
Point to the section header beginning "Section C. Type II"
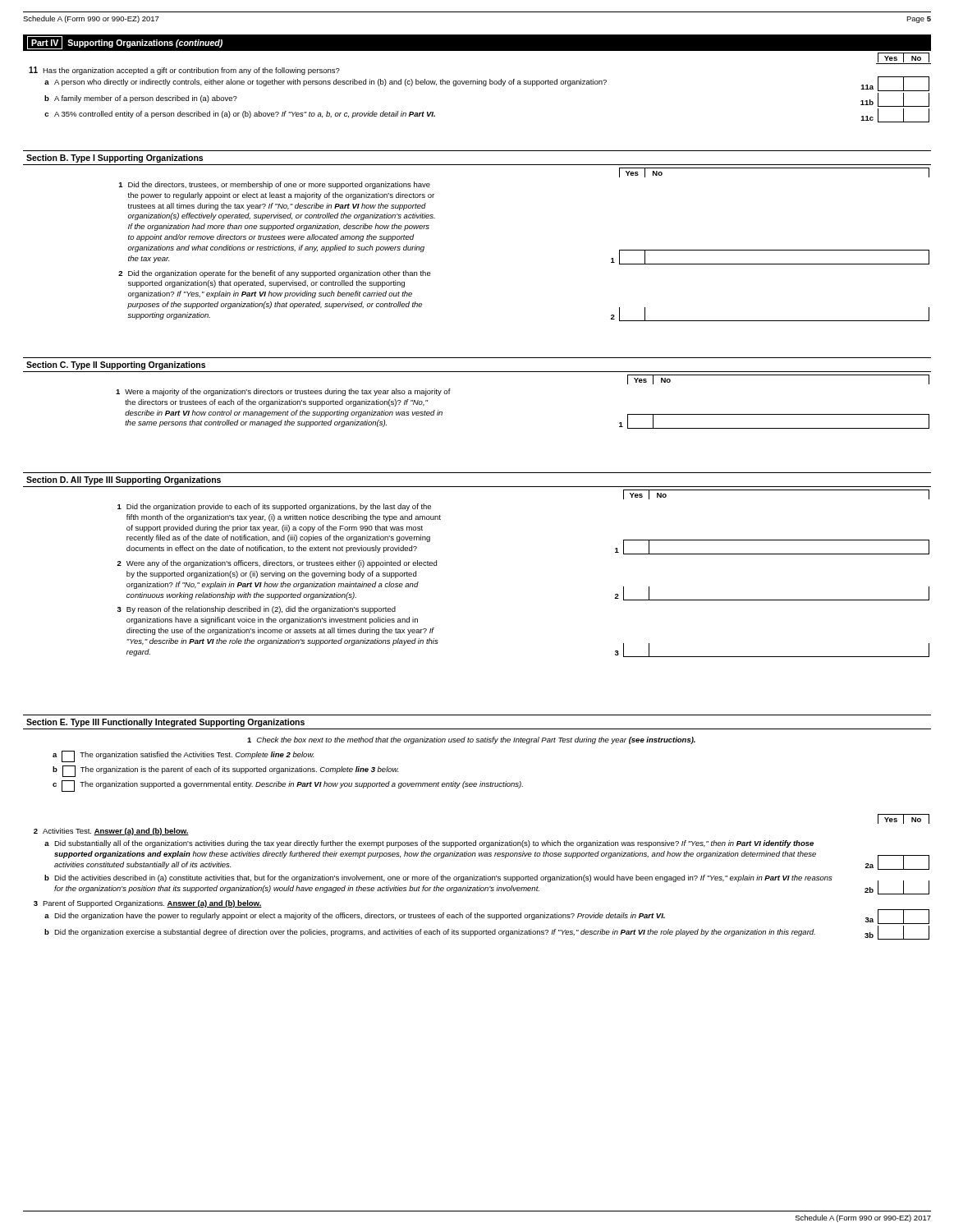click(x=116, y=365)
